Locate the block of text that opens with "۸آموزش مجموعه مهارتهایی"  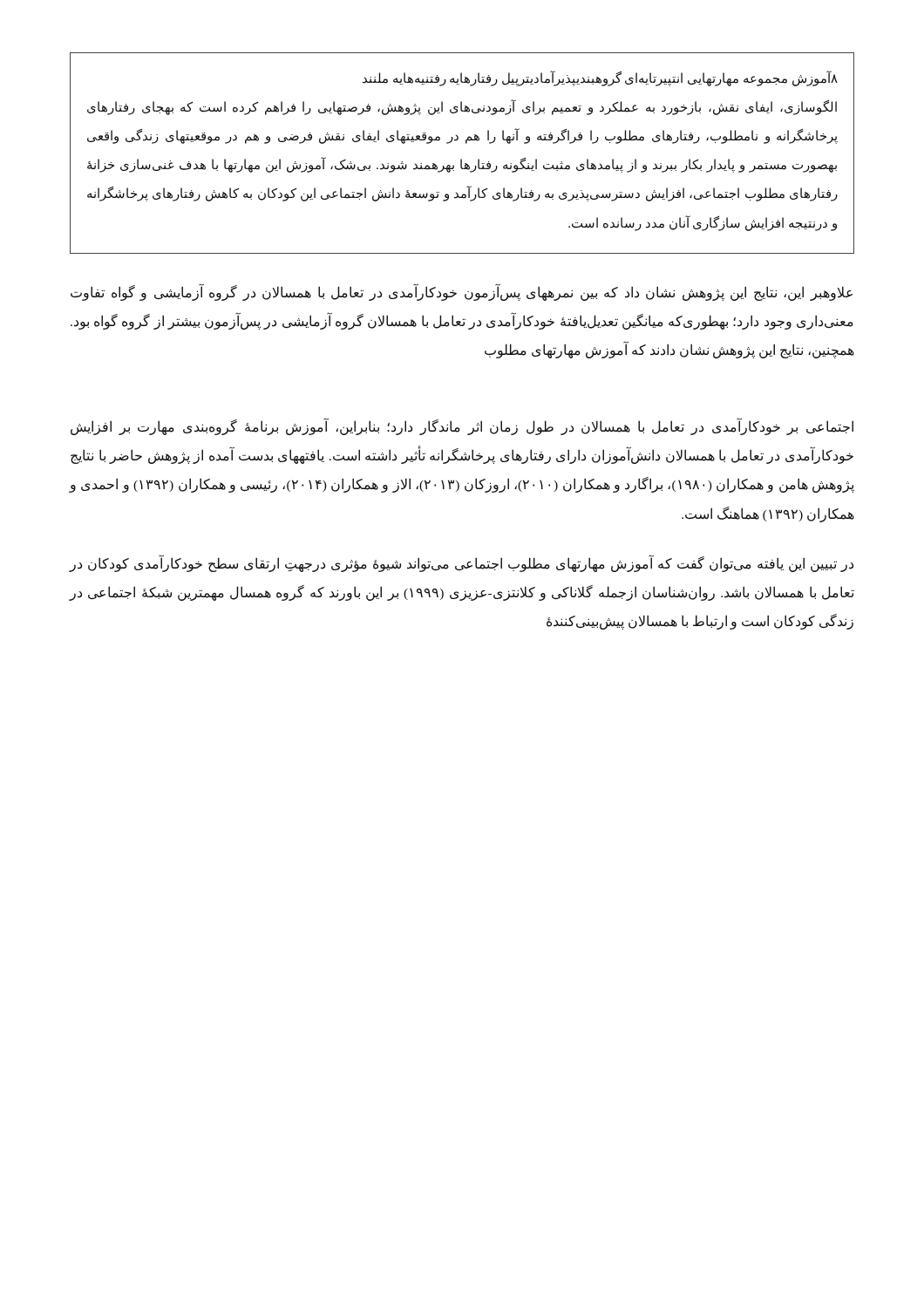[x=462, y=147]
